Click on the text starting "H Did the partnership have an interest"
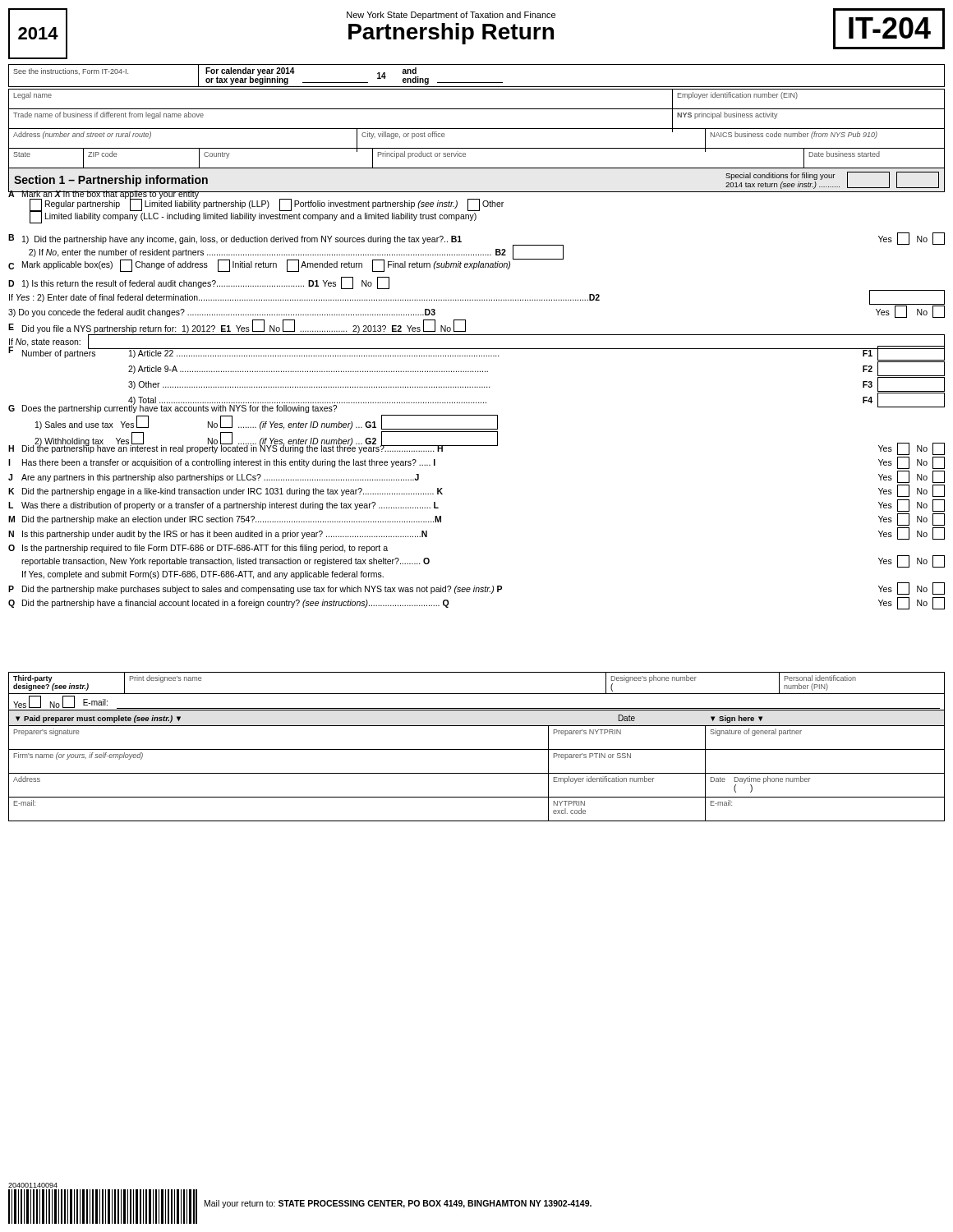Viewport: 953px width, 1232px height. [476, 448]
